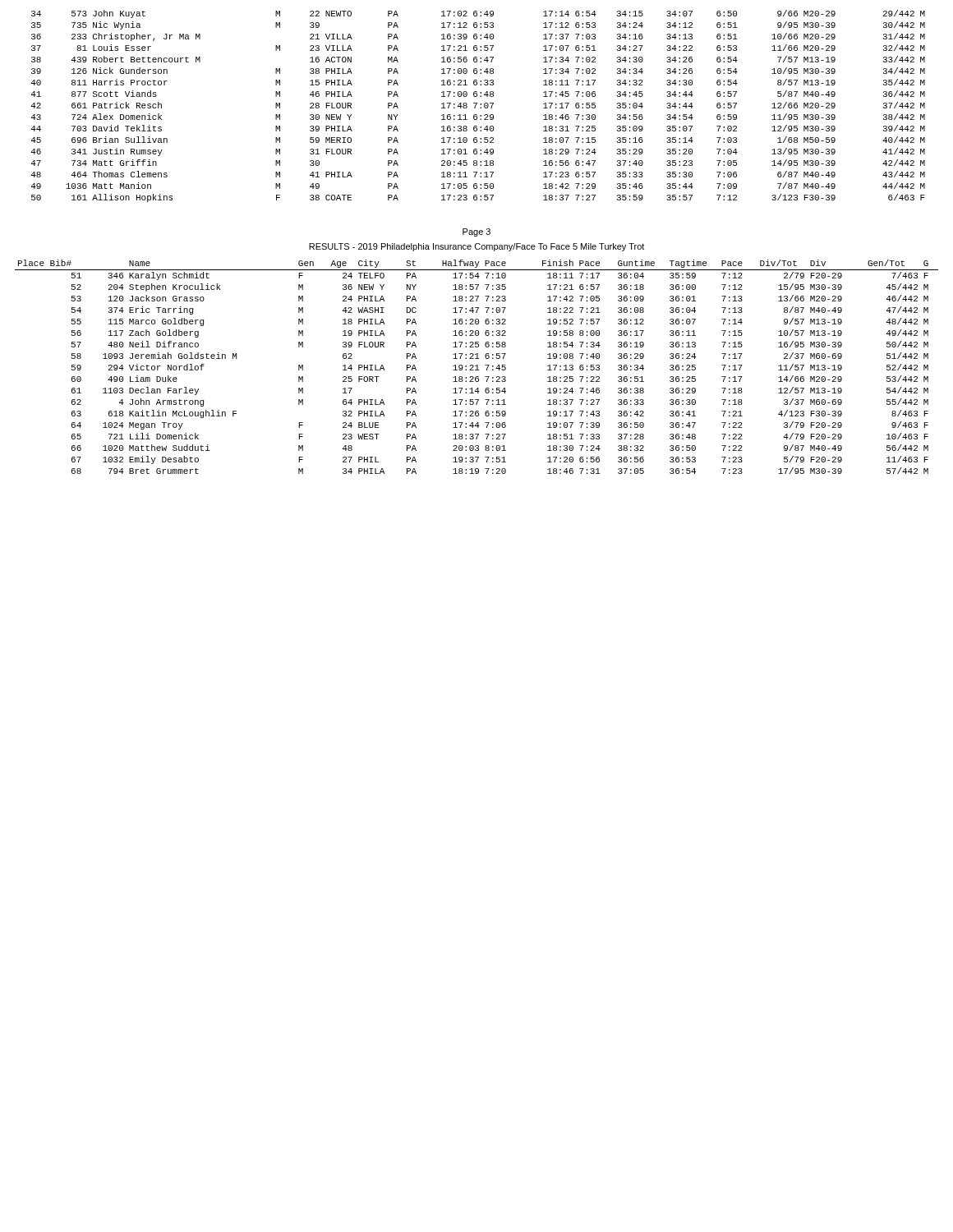This screenshot has height=1232, width=953.
Task: Select the table that reads "Louis Esser"
Action: coord(476,102)
